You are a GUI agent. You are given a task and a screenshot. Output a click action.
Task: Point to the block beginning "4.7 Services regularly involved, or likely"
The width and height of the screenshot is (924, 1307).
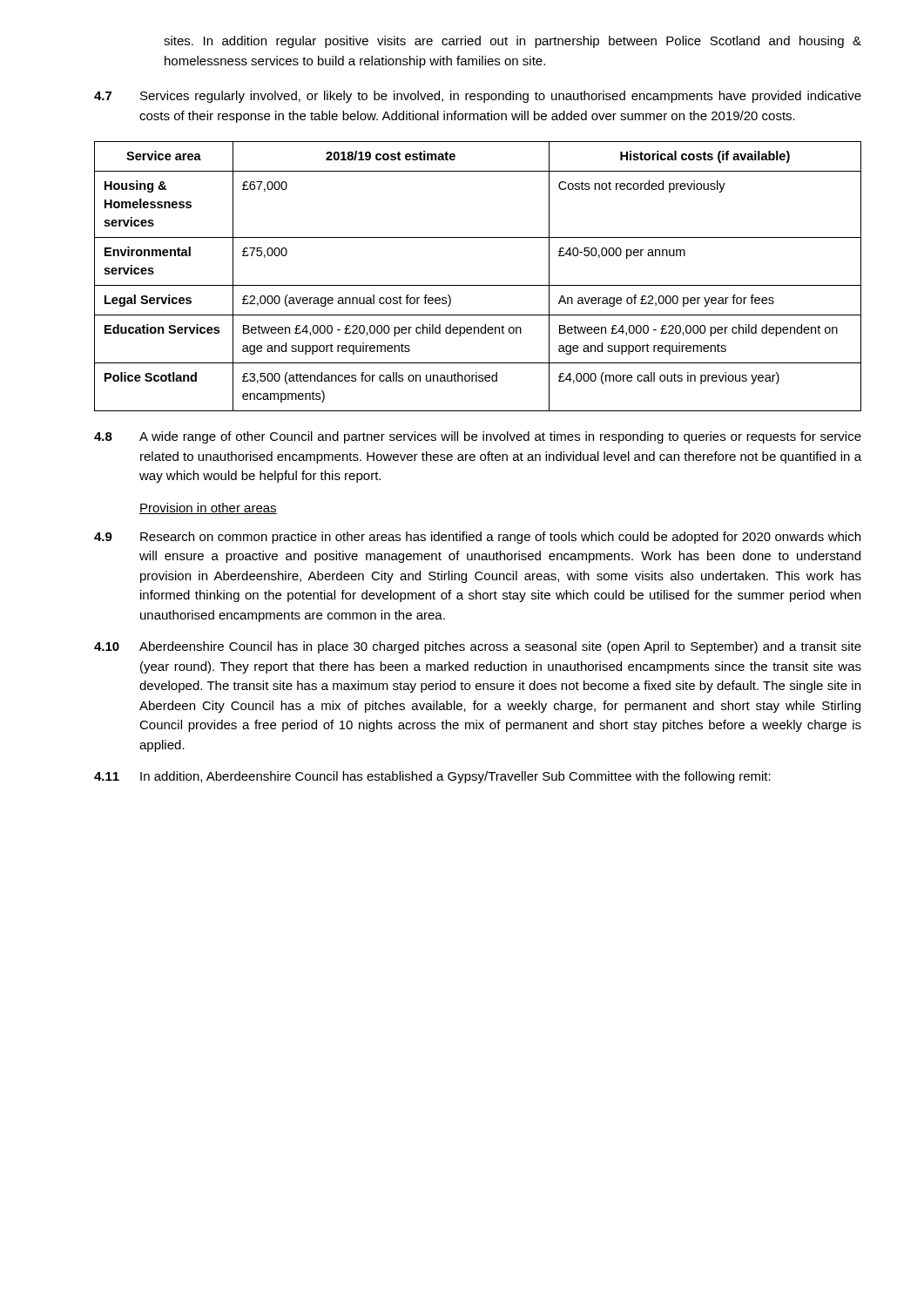click(x=478, y=106)
